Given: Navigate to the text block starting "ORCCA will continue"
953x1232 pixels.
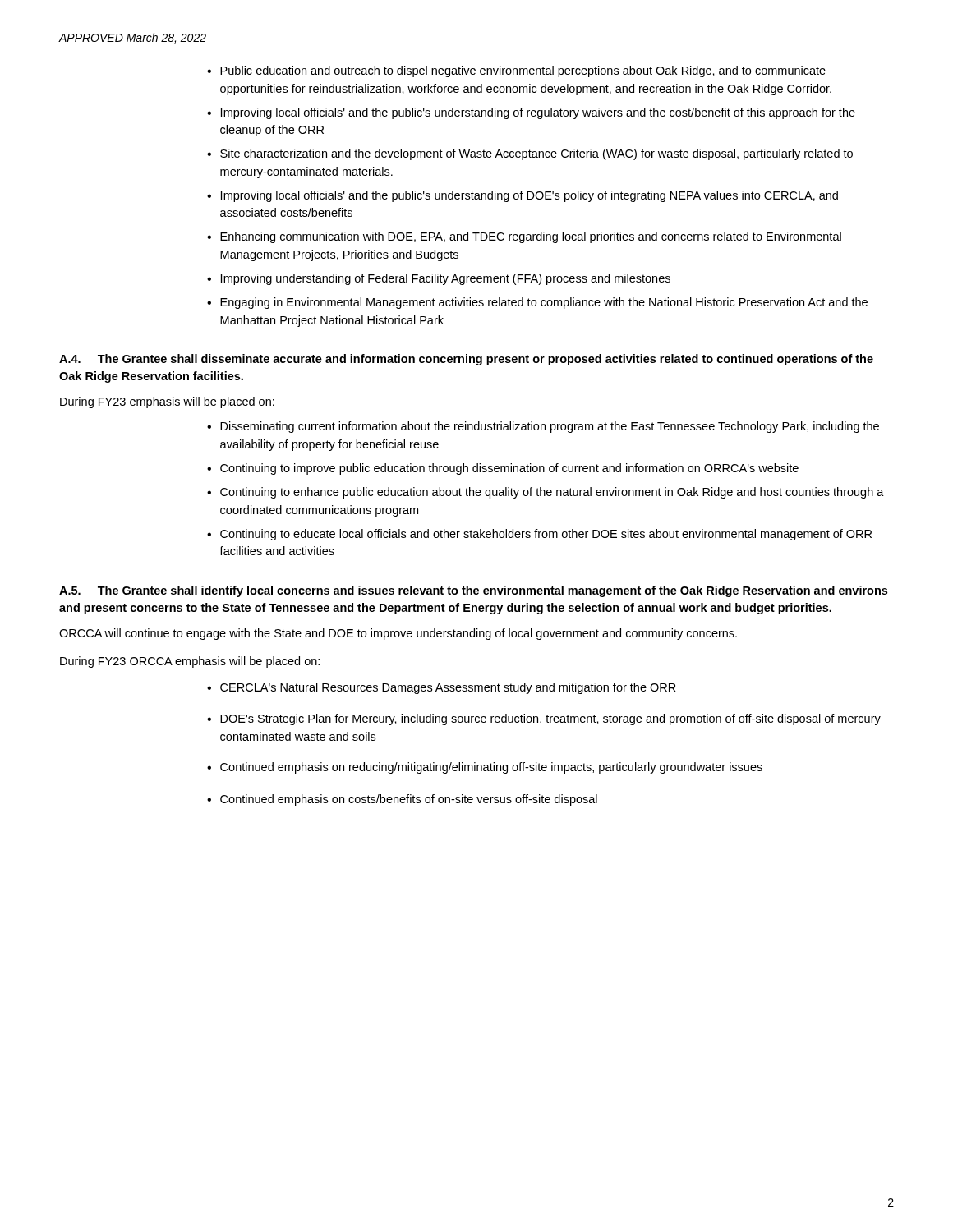Looking at the screenshot, I should tap(399, 633).
